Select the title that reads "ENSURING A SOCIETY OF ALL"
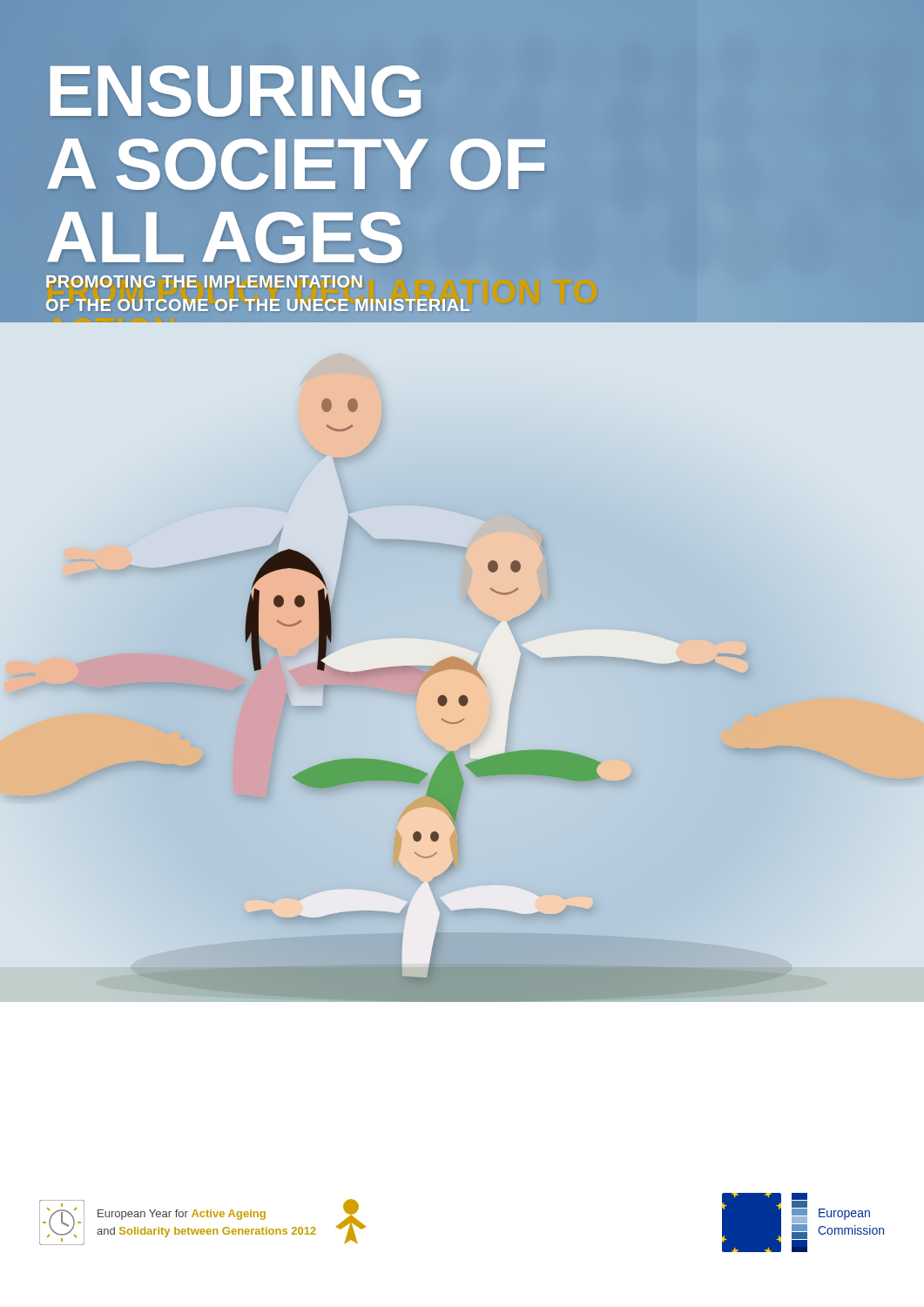The height and width of the screenshot is (1307, 924). [x=359, y=202]
